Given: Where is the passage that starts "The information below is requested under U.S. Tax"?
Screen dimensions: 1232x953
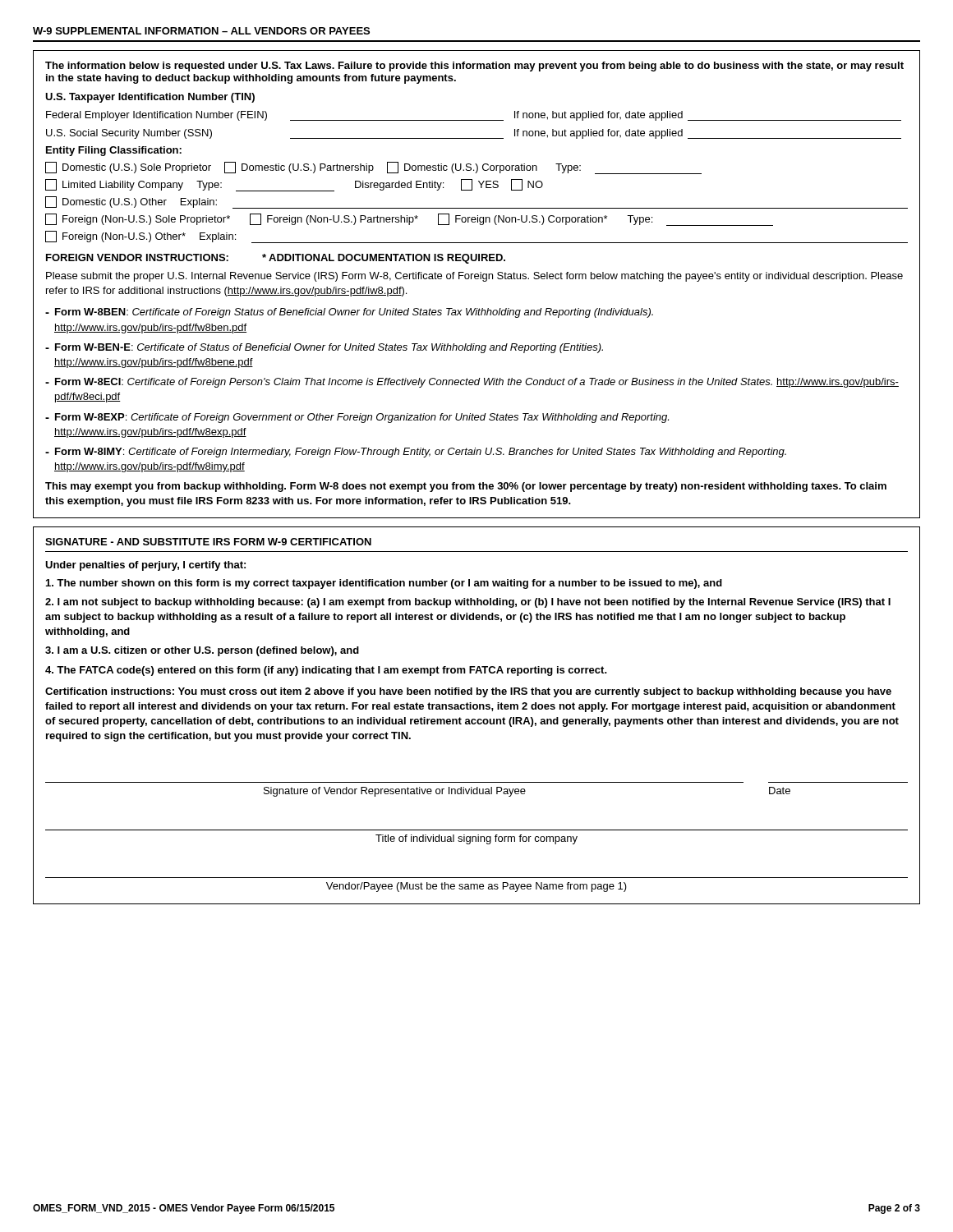Looking at the screenshot, I should pyautogui.click(x=476, y=284).
